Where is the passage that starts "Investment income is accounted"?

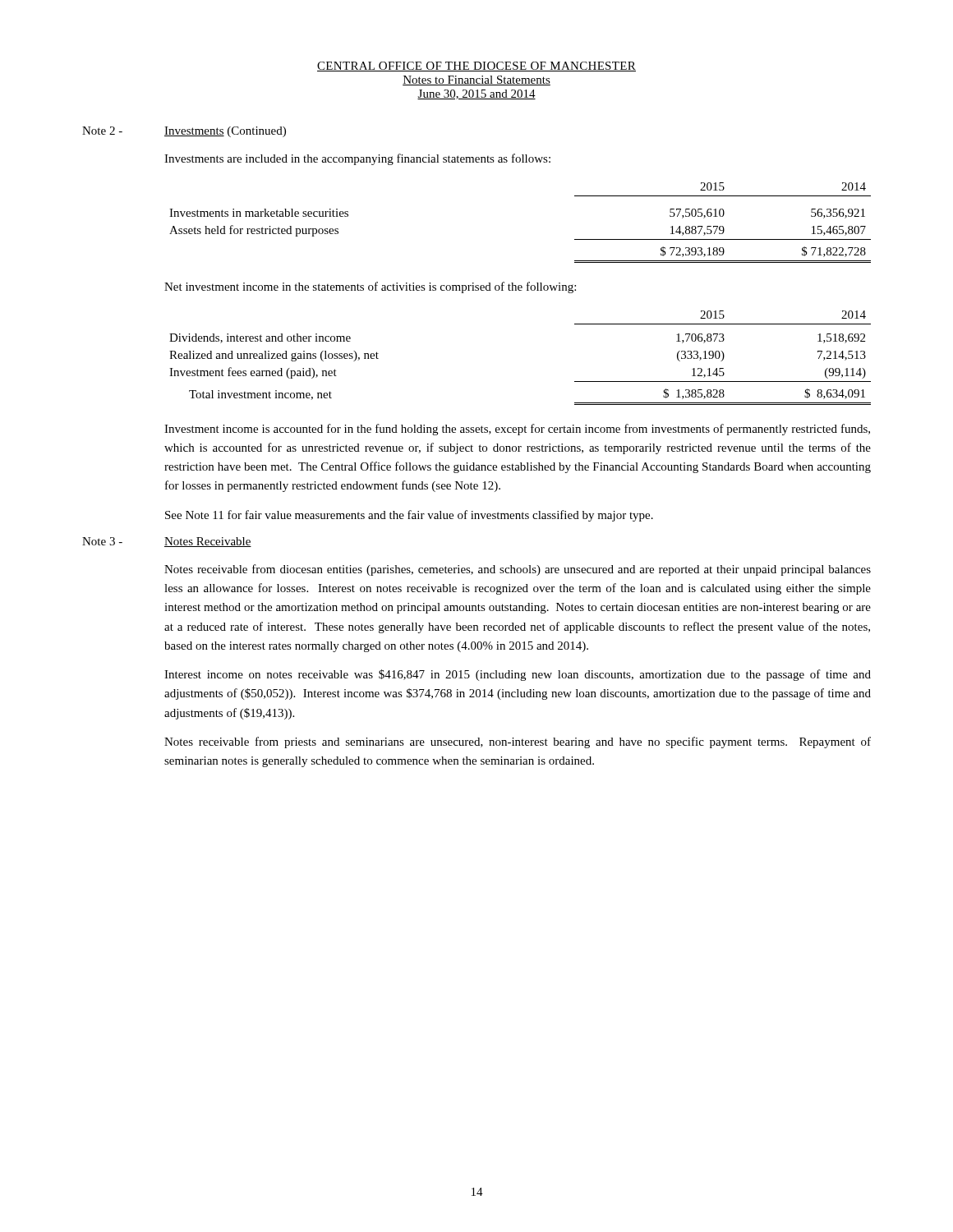pyautogui.click(x=518, y=457)
